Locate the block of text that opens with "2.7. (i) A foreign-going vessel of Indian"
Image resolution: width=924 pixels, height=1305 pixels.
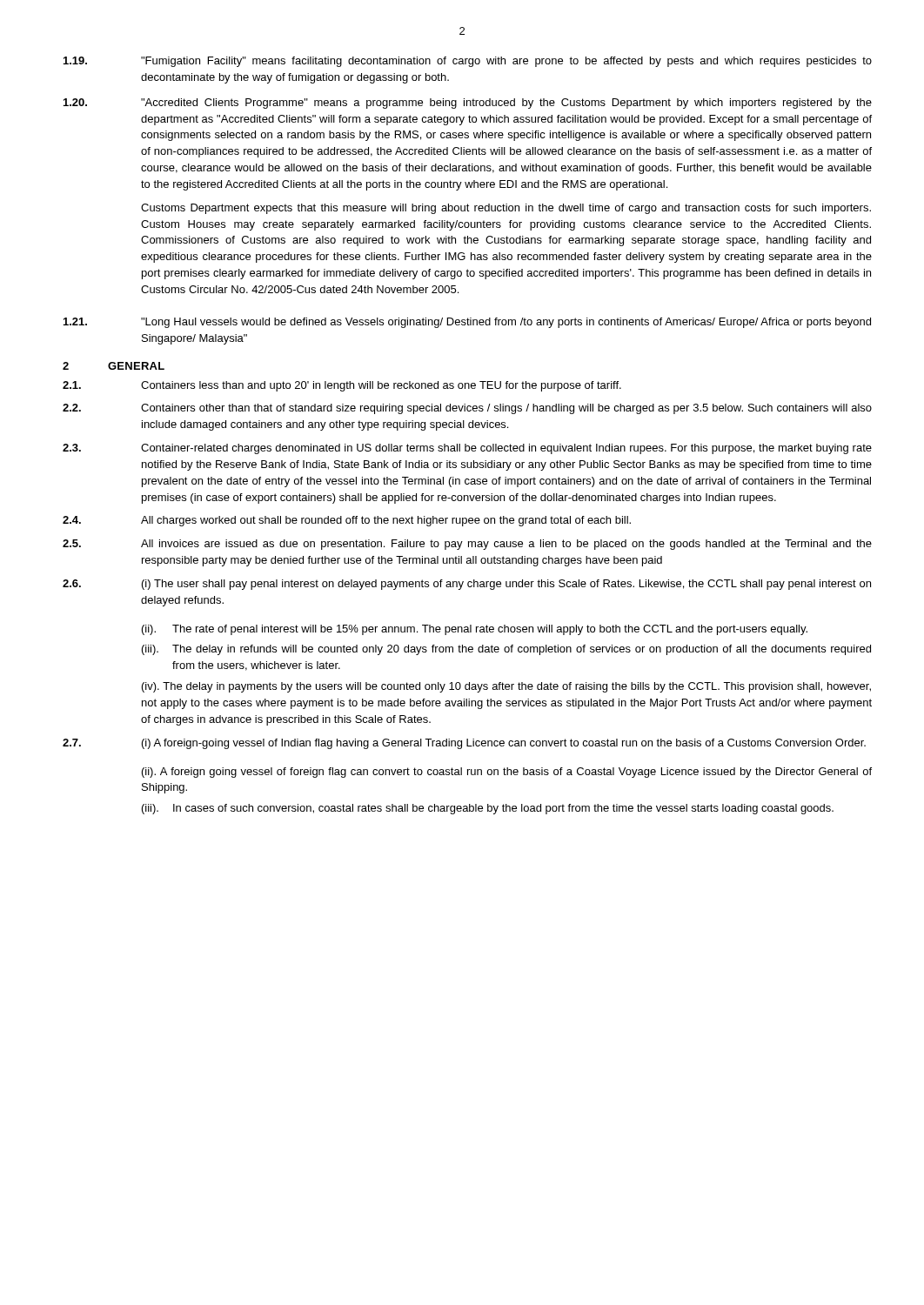point(467,746)
